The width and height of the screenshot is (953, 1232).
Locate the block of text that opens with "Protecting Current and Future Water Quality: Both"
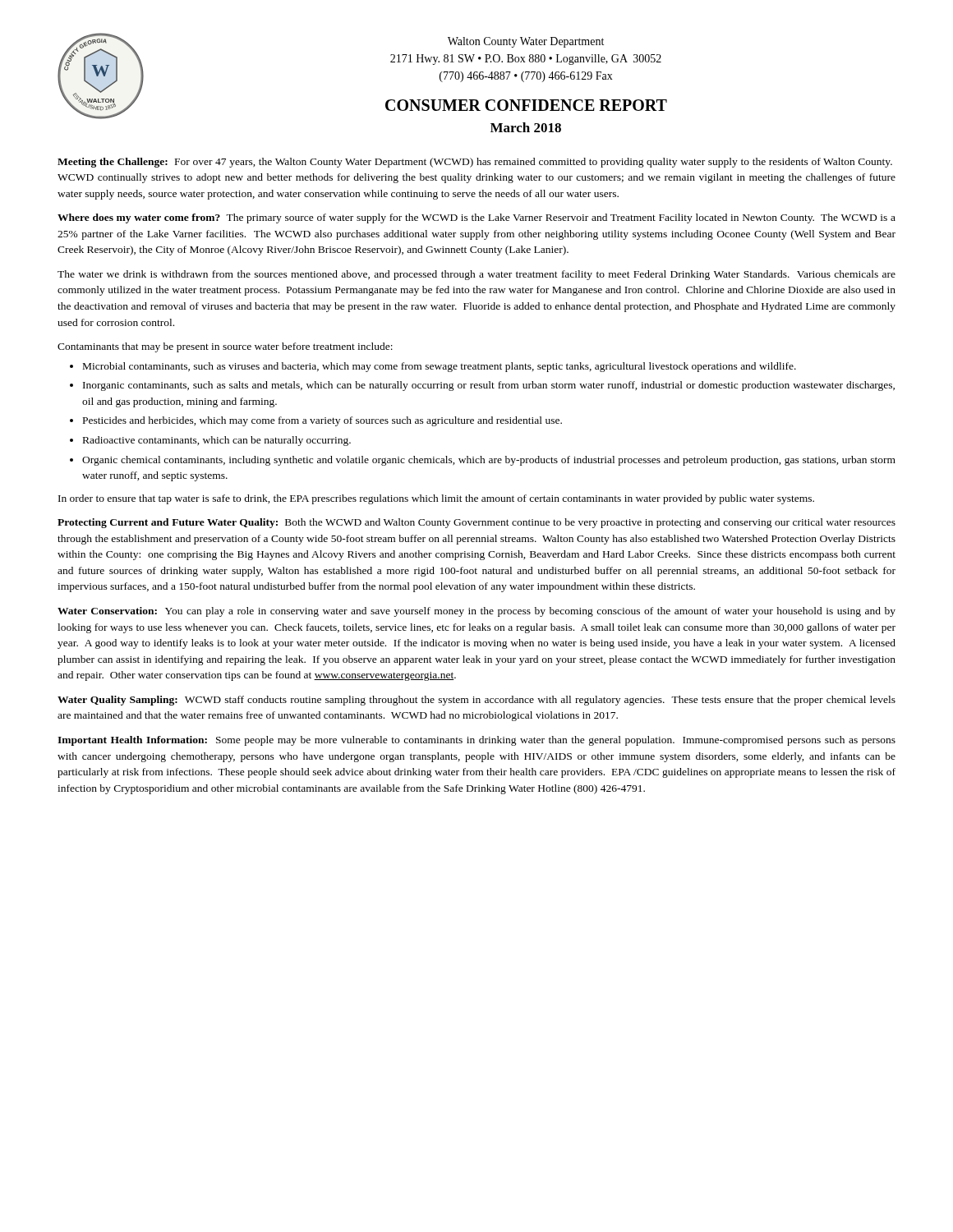pos(476,554)
